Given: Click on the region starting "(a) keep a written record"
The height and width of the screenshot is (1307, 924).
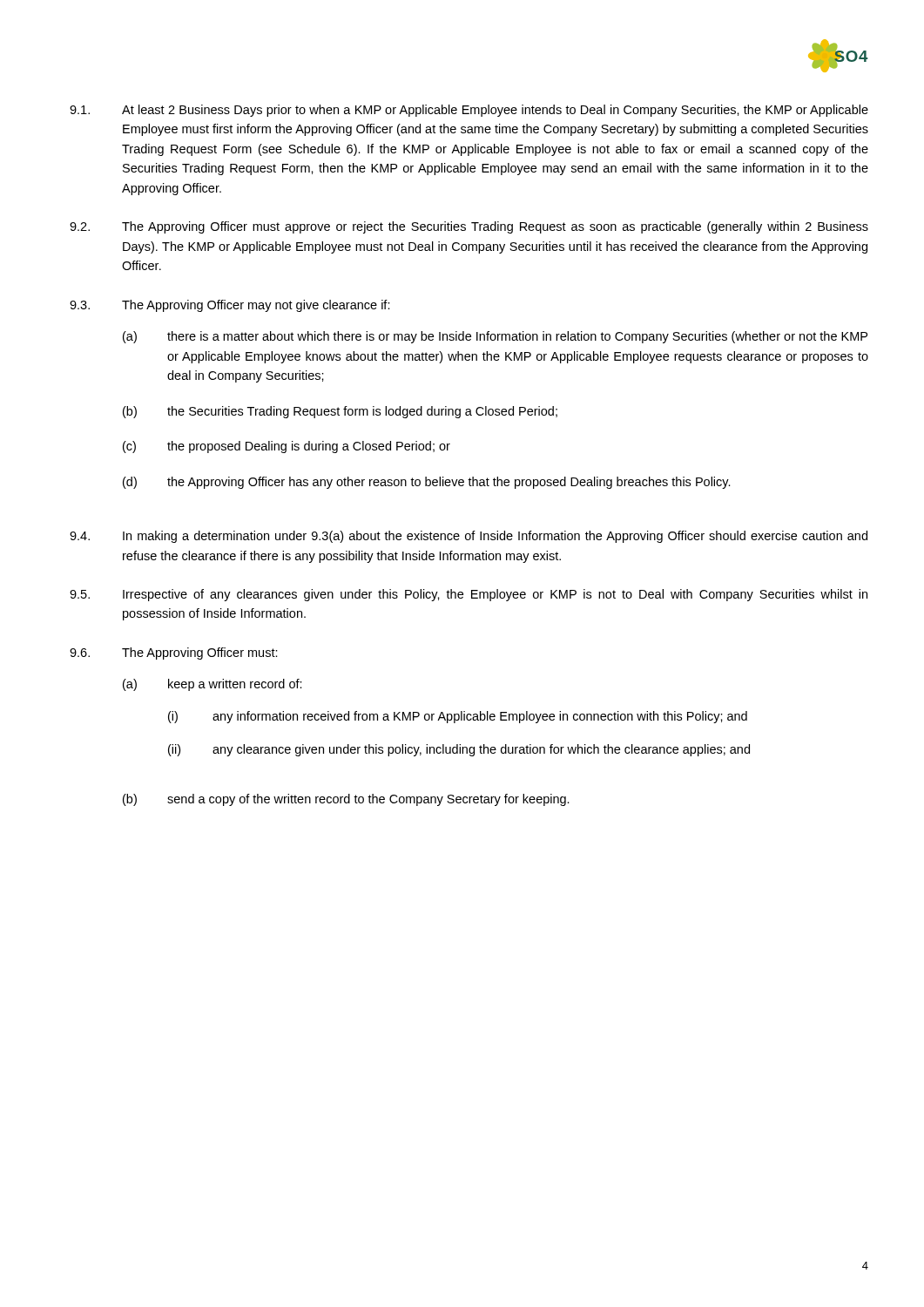Looking at the screenshot, I should pyautogui.click(x=495, y=724).
